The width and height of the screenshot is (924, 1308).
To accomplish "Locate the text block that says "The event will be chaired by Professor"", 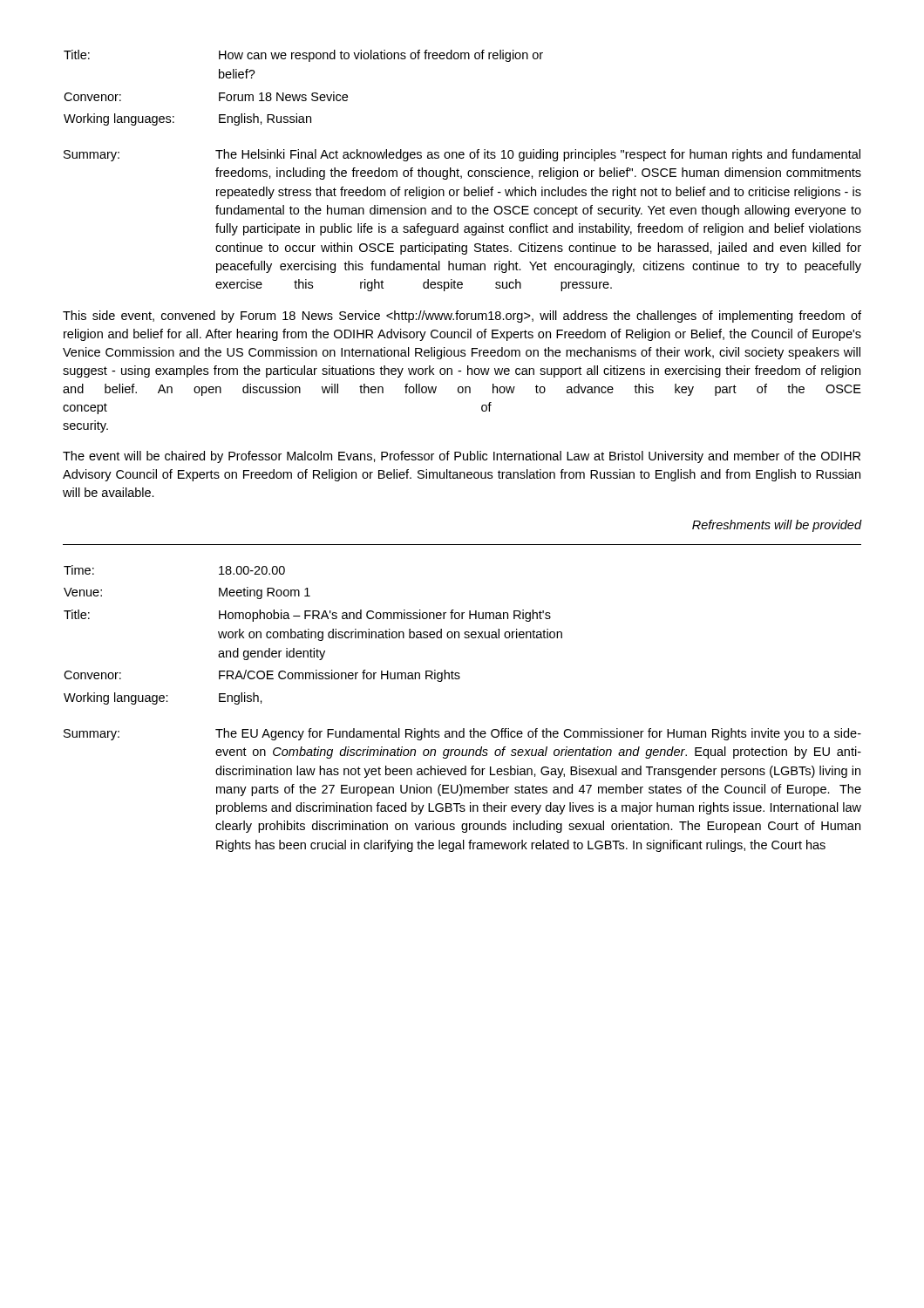I will tap(462, 474).
